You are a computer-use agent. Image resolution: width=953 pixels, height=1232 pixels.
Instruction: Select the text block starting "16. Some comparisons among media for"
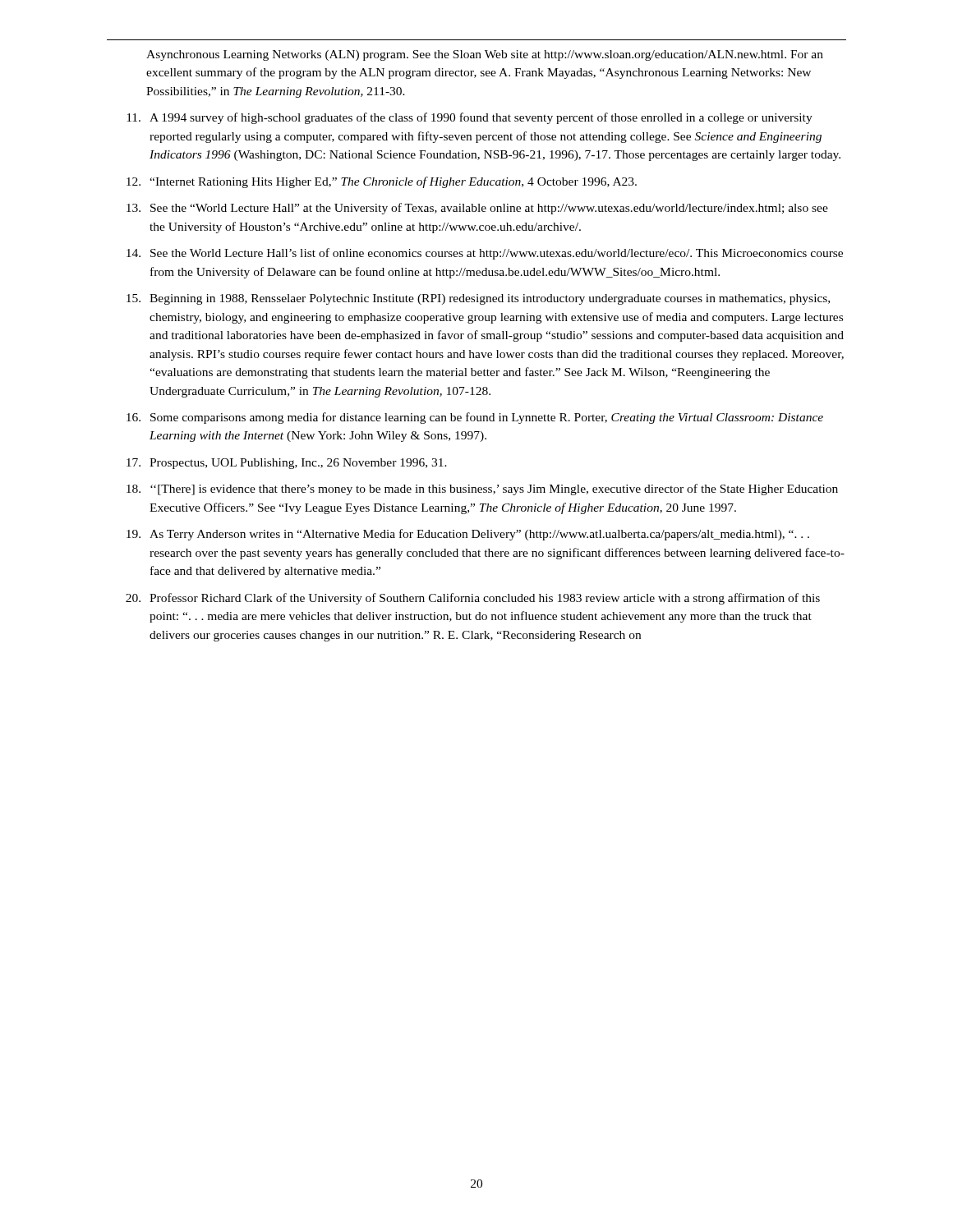click(476, 427)
